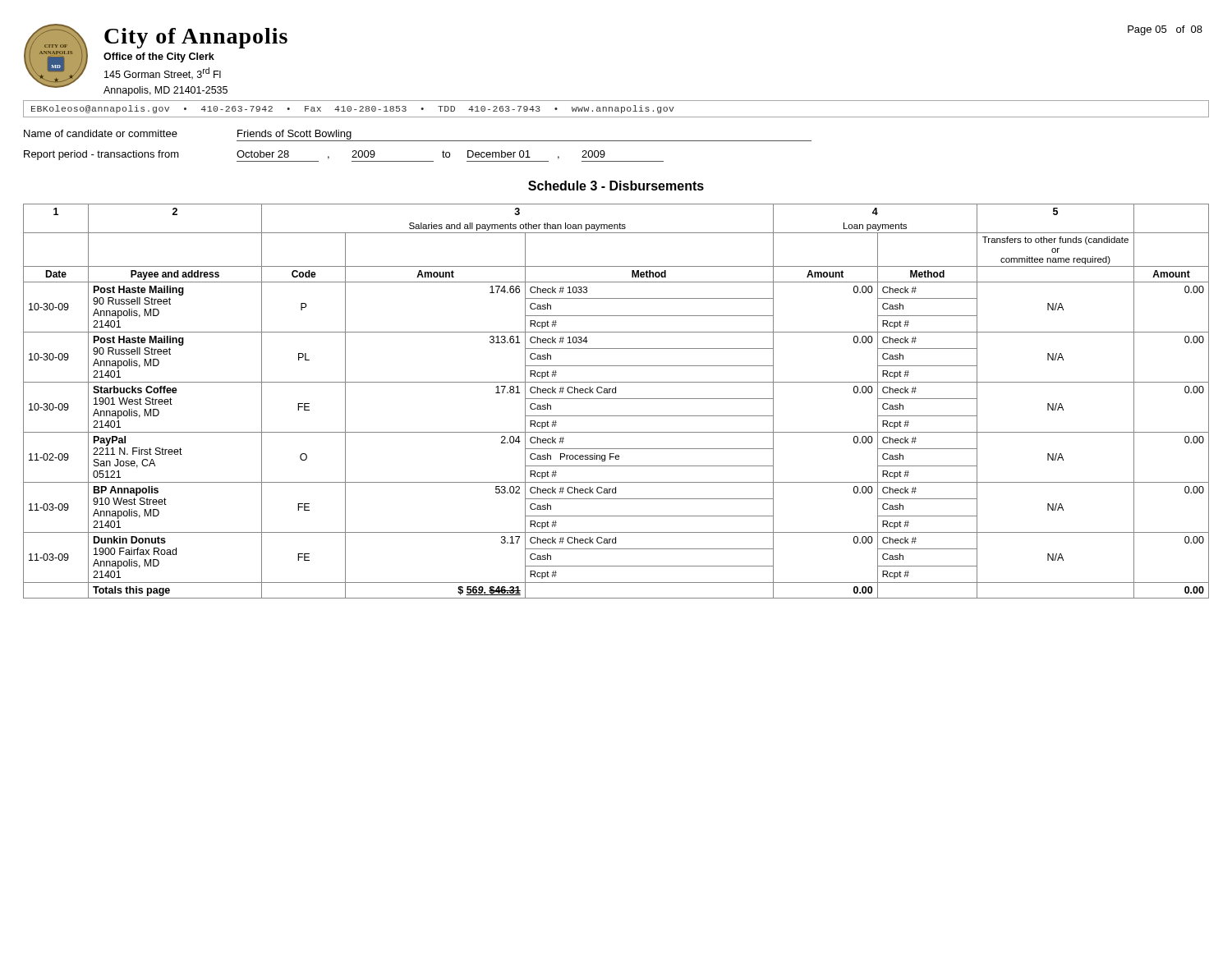The width and height of the screenshot is (1232, 954).
Task: Navigate to the element starting "Report period - transactions from October 28"
Action: click(343, 155)
